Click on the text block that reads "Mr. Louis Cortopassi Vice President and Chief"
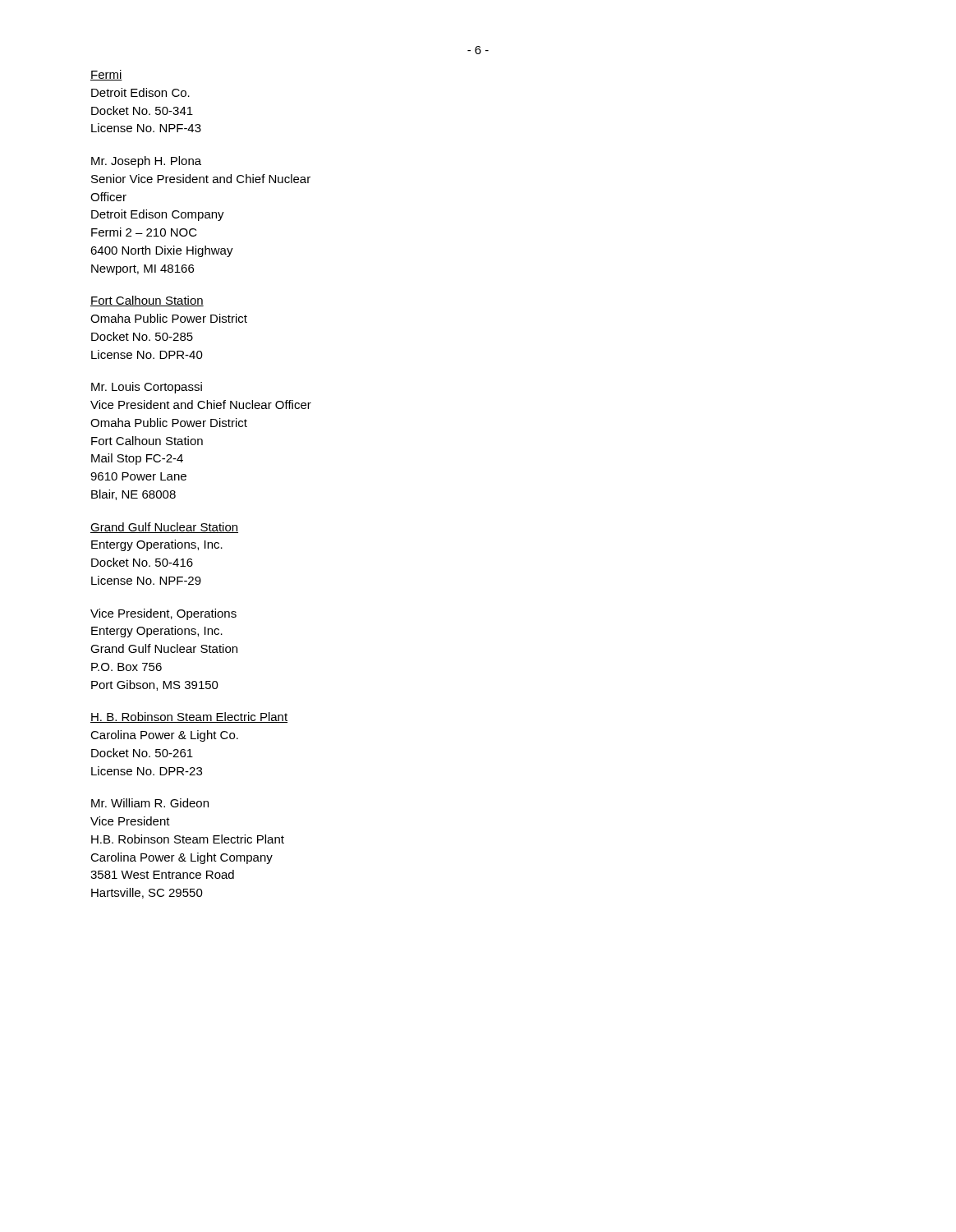The width and height of the screenshot is (956, 1232). click(x=147, y=388)
